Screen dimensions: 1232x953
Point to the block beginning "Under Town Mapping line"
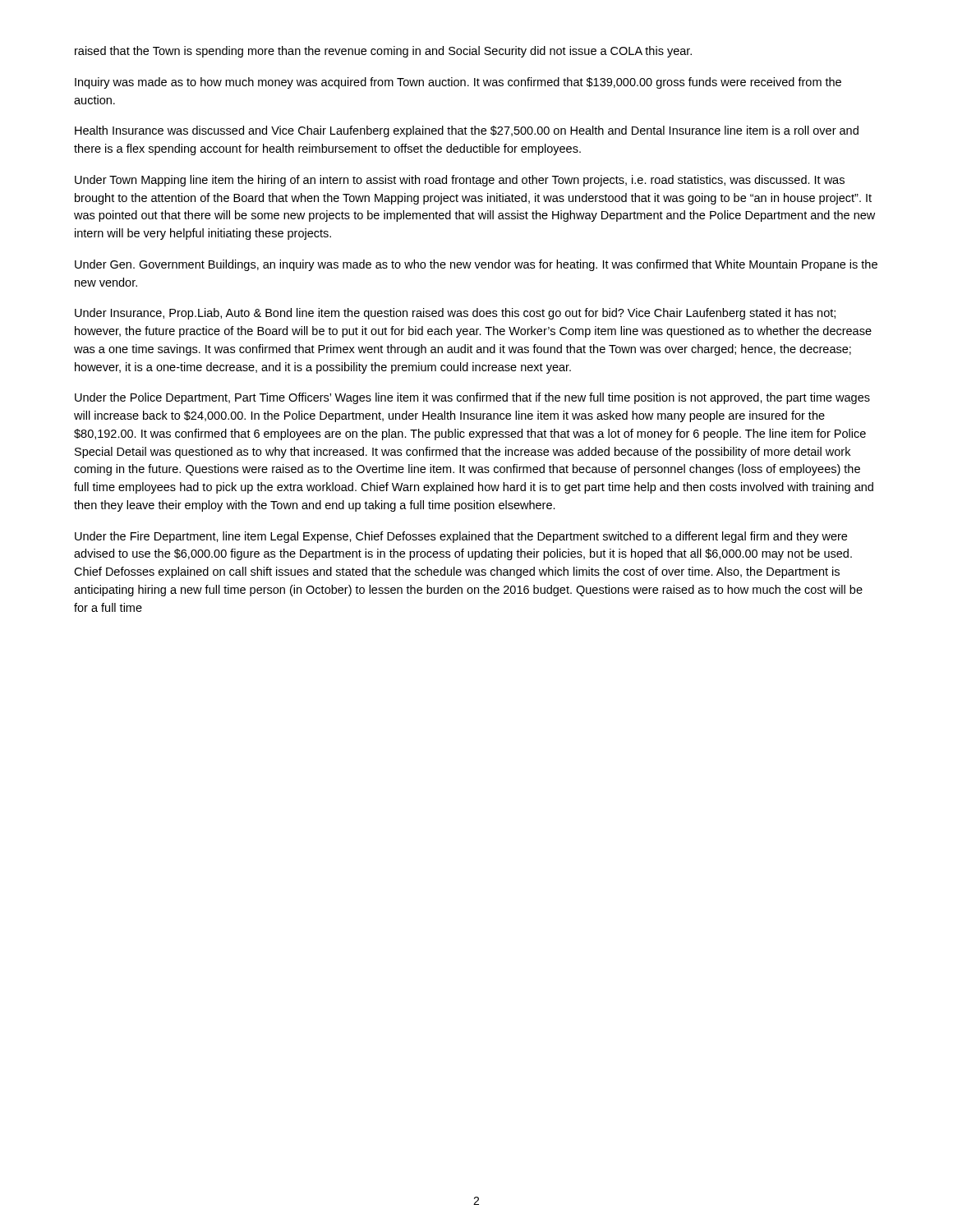click(475, 206)
